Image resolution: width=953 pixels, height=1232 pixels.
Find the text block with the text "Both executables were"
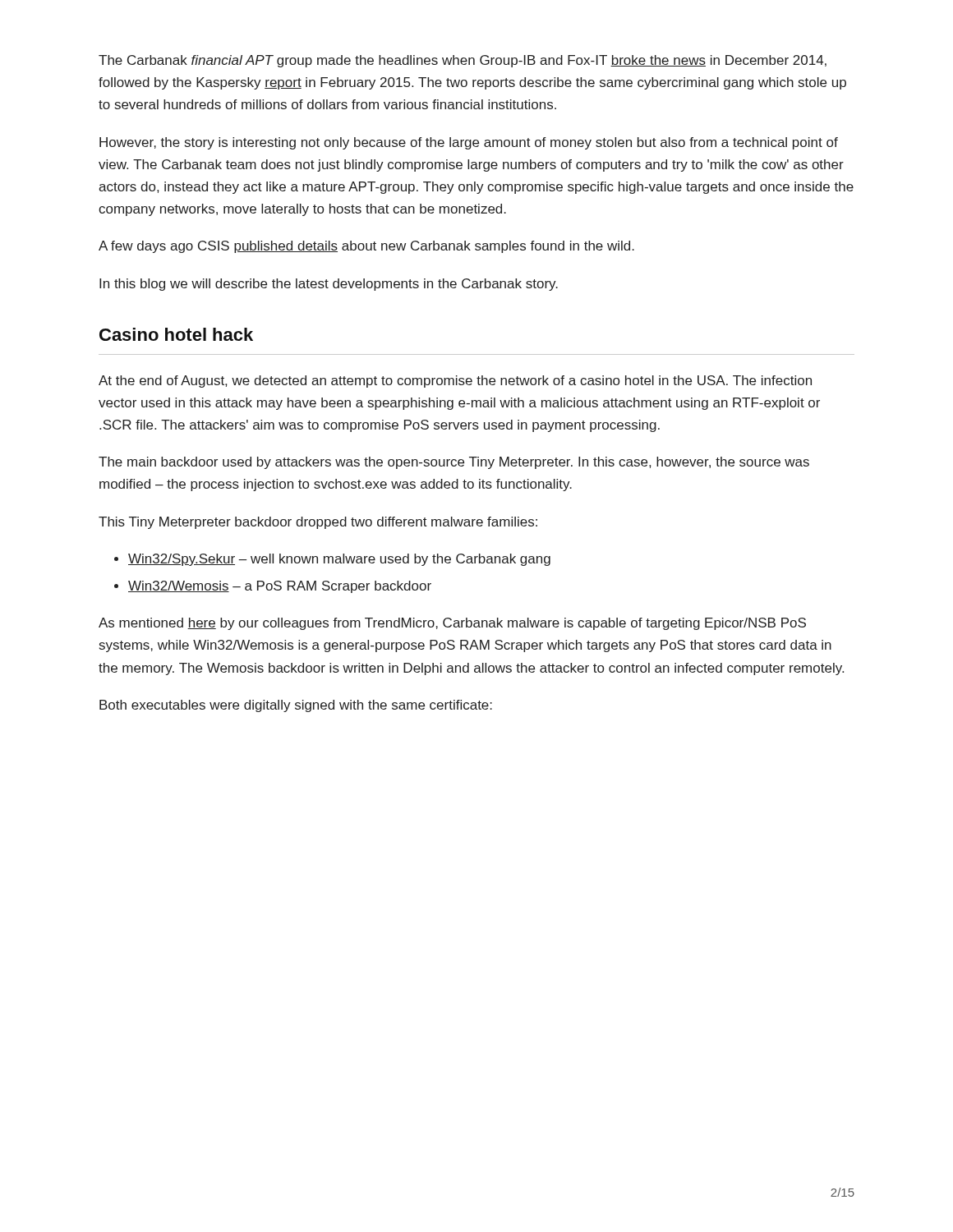tap(476, 705)
